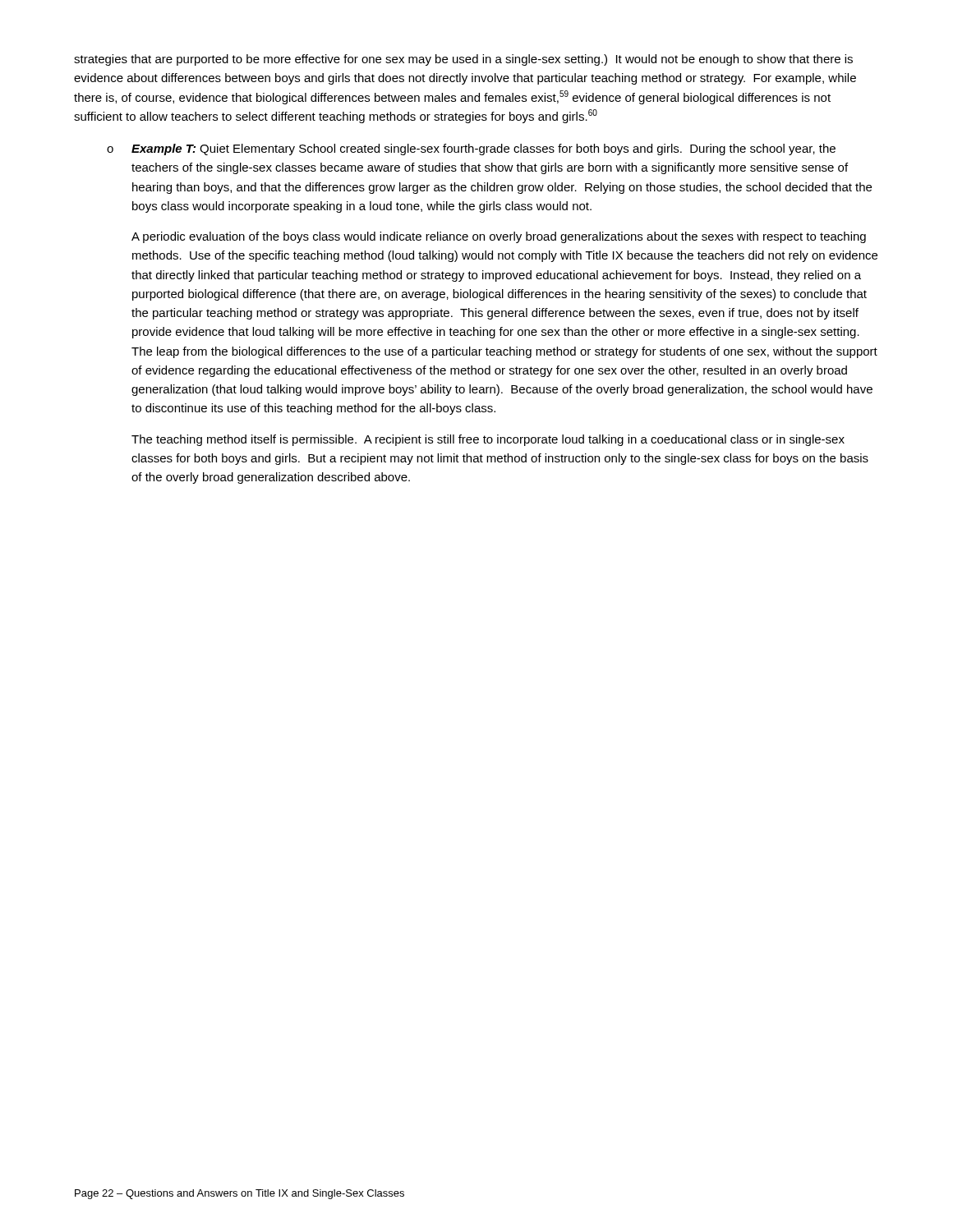The height and width of the screenshot is (1232, 953).
Task: Locate the list item containing "Example T: Quiet Elementary"
Action: click(x=505, y=313)
